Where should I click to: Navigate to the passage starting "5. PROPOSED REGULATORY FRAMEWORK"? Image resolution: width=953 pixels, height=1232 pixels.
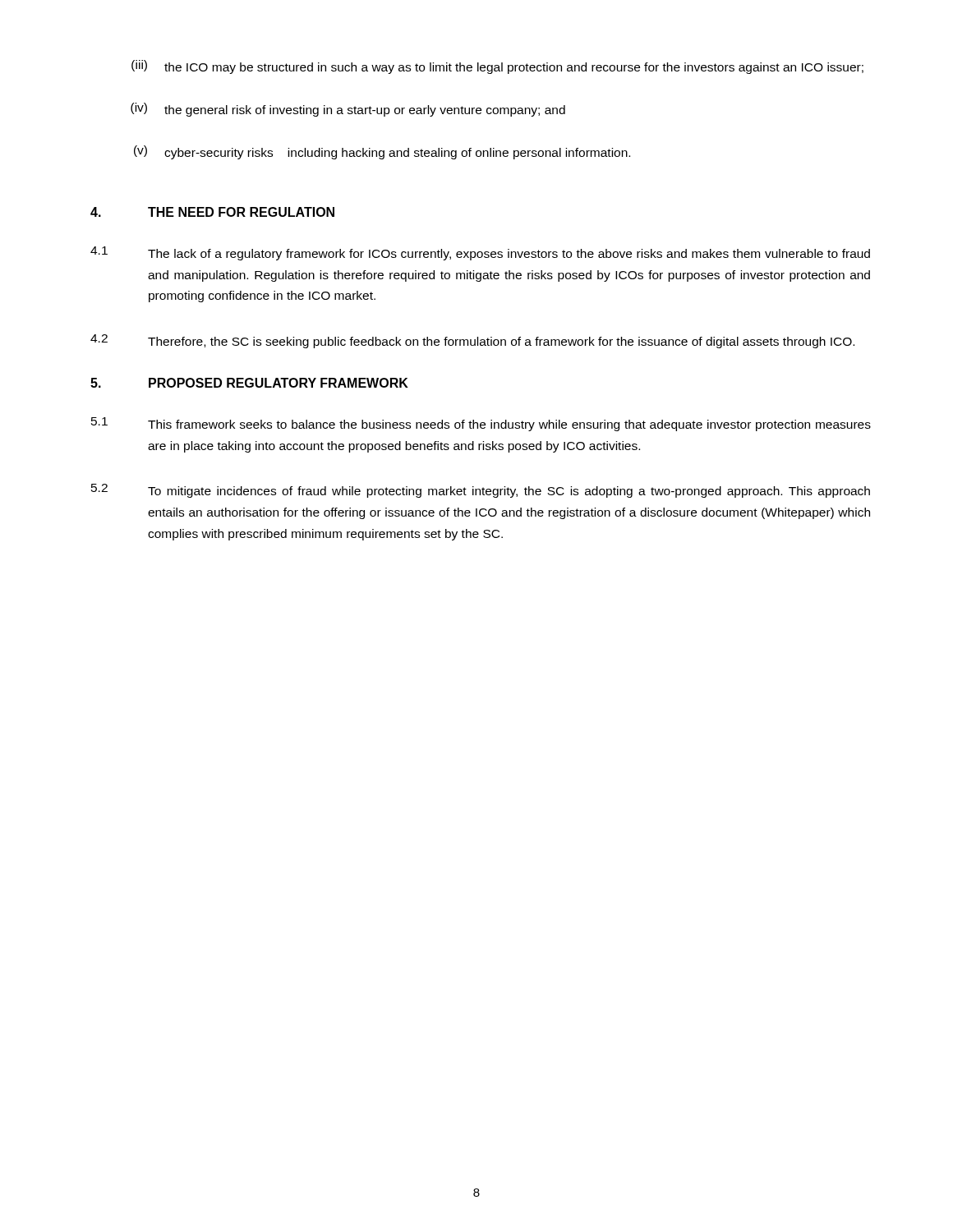coord(249,384)
